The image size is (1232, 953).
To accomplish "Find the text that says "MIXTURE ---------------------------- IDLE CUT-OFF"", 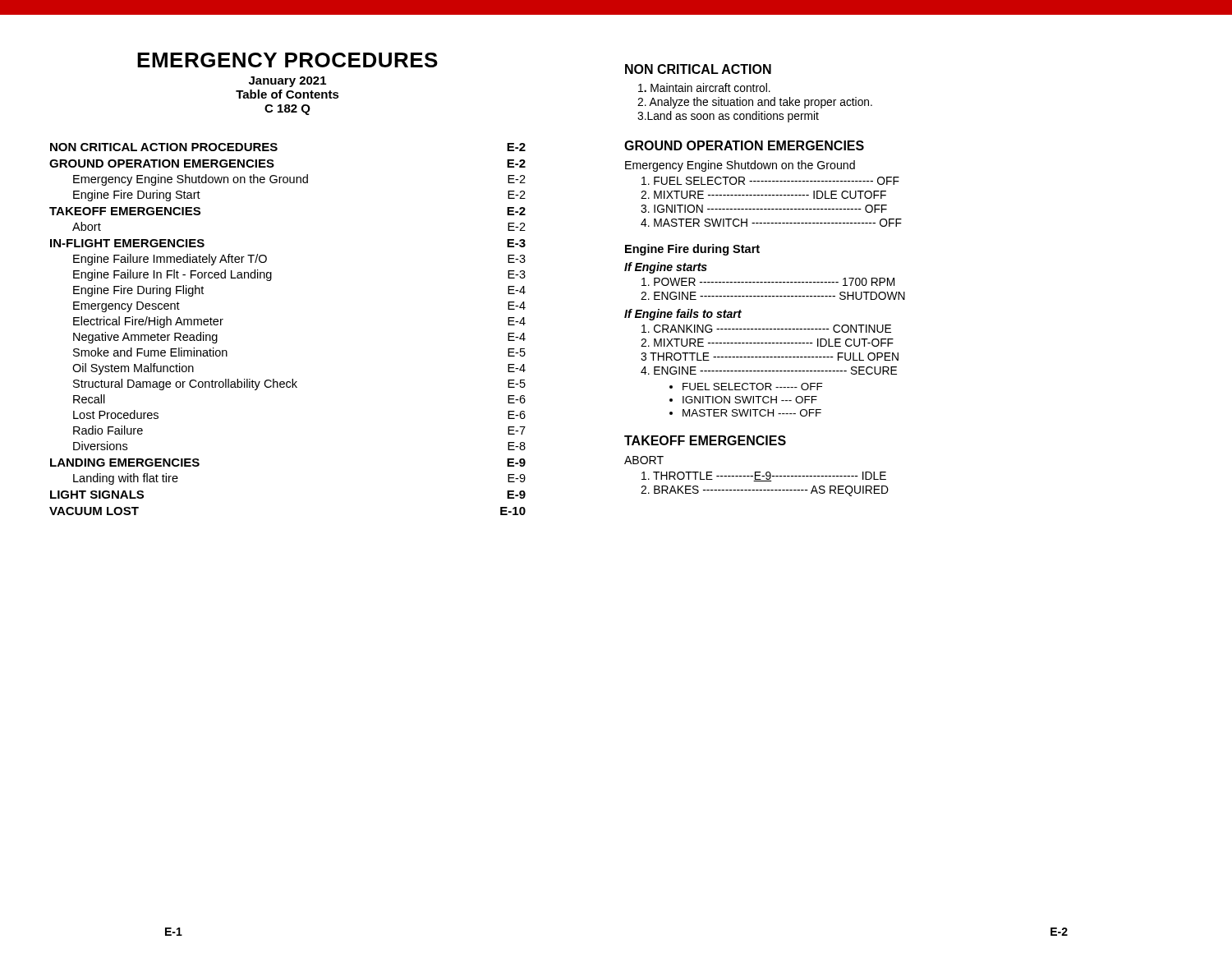I will [x=767, y=343].
